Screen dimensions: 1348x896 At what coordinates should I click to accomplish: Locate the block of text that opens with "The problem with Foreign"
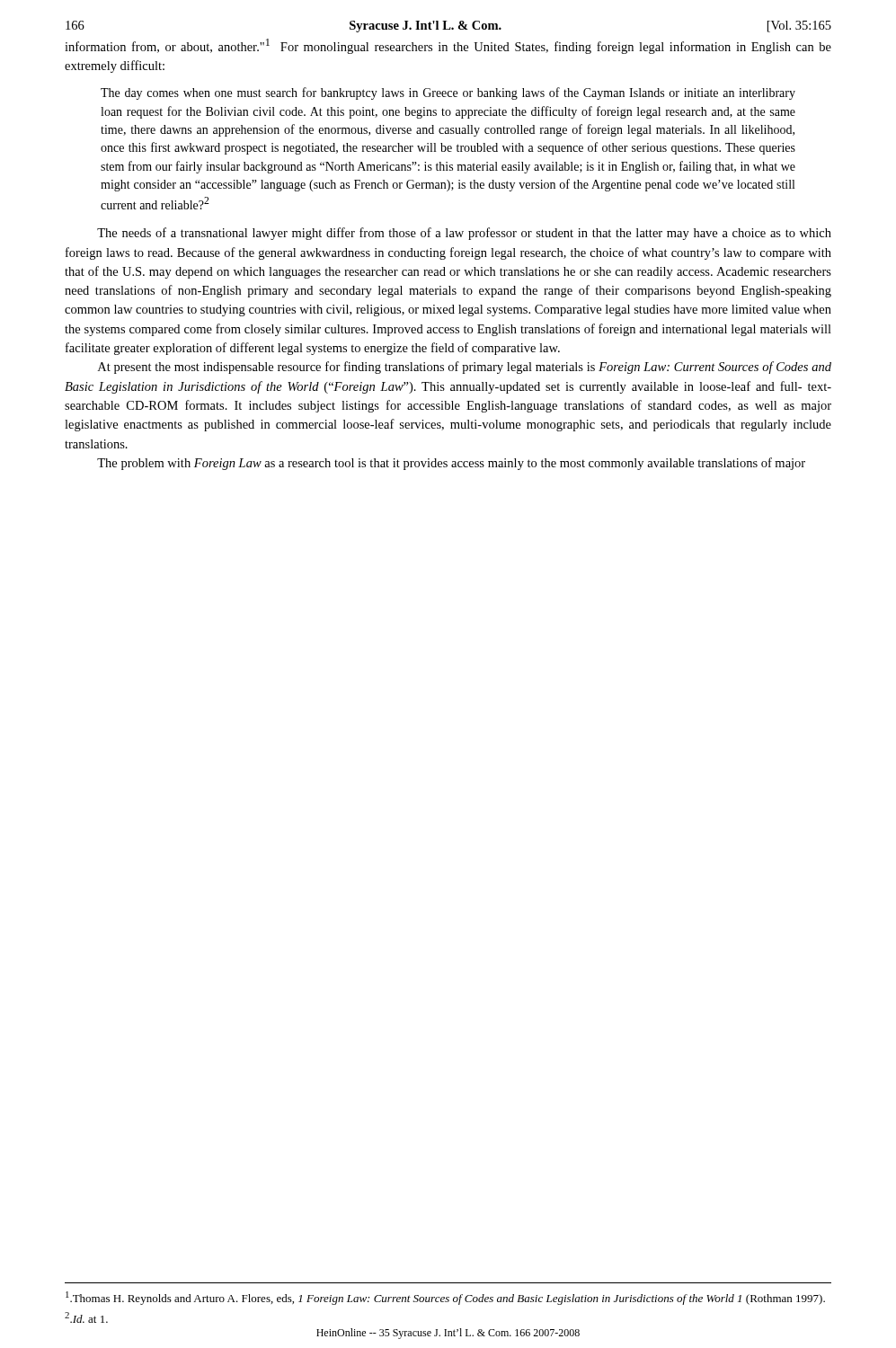click(x=448, y=463)
